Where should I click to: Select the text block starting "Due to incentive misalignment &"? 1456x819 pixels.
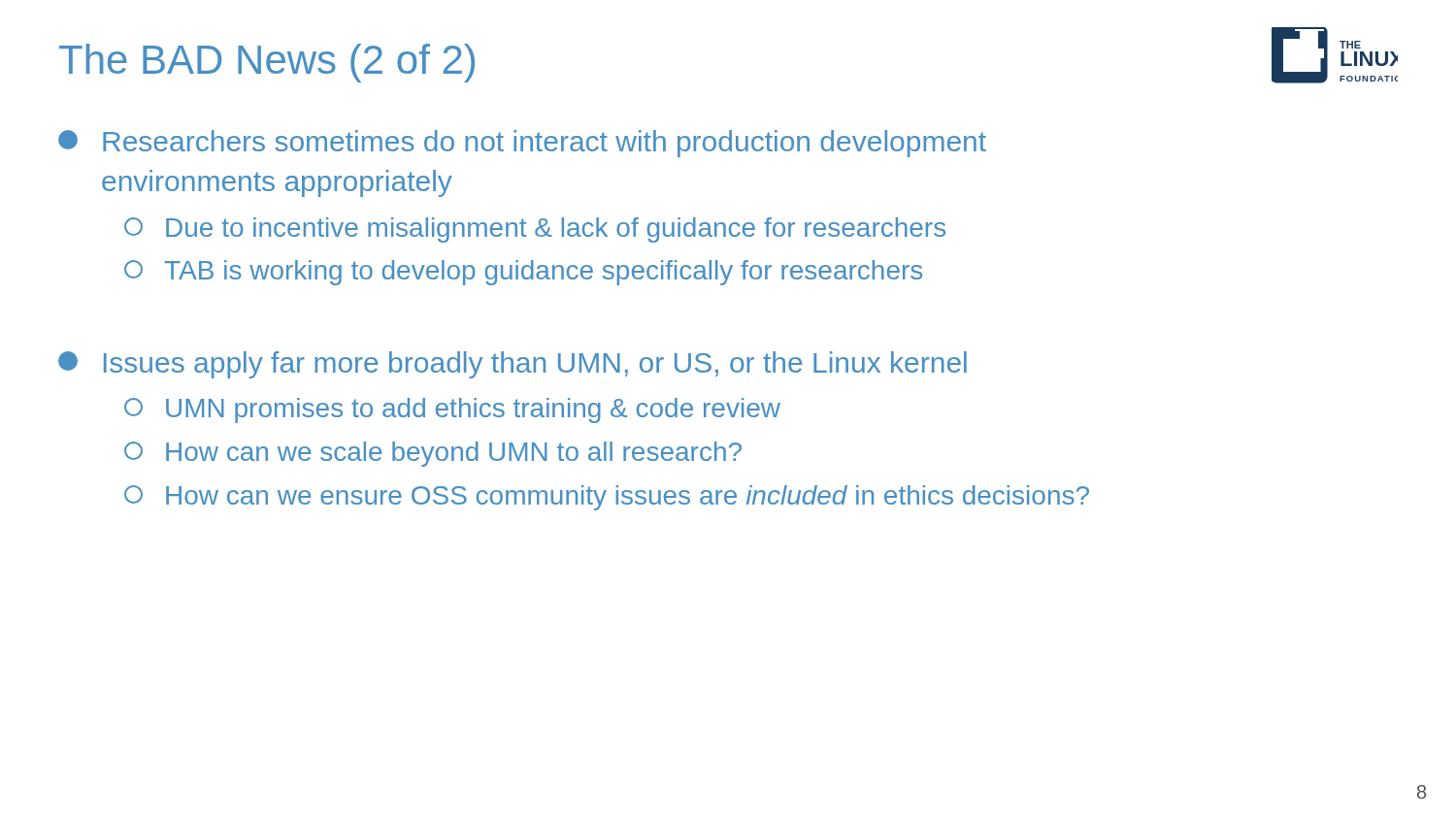(x=535, y=228)
